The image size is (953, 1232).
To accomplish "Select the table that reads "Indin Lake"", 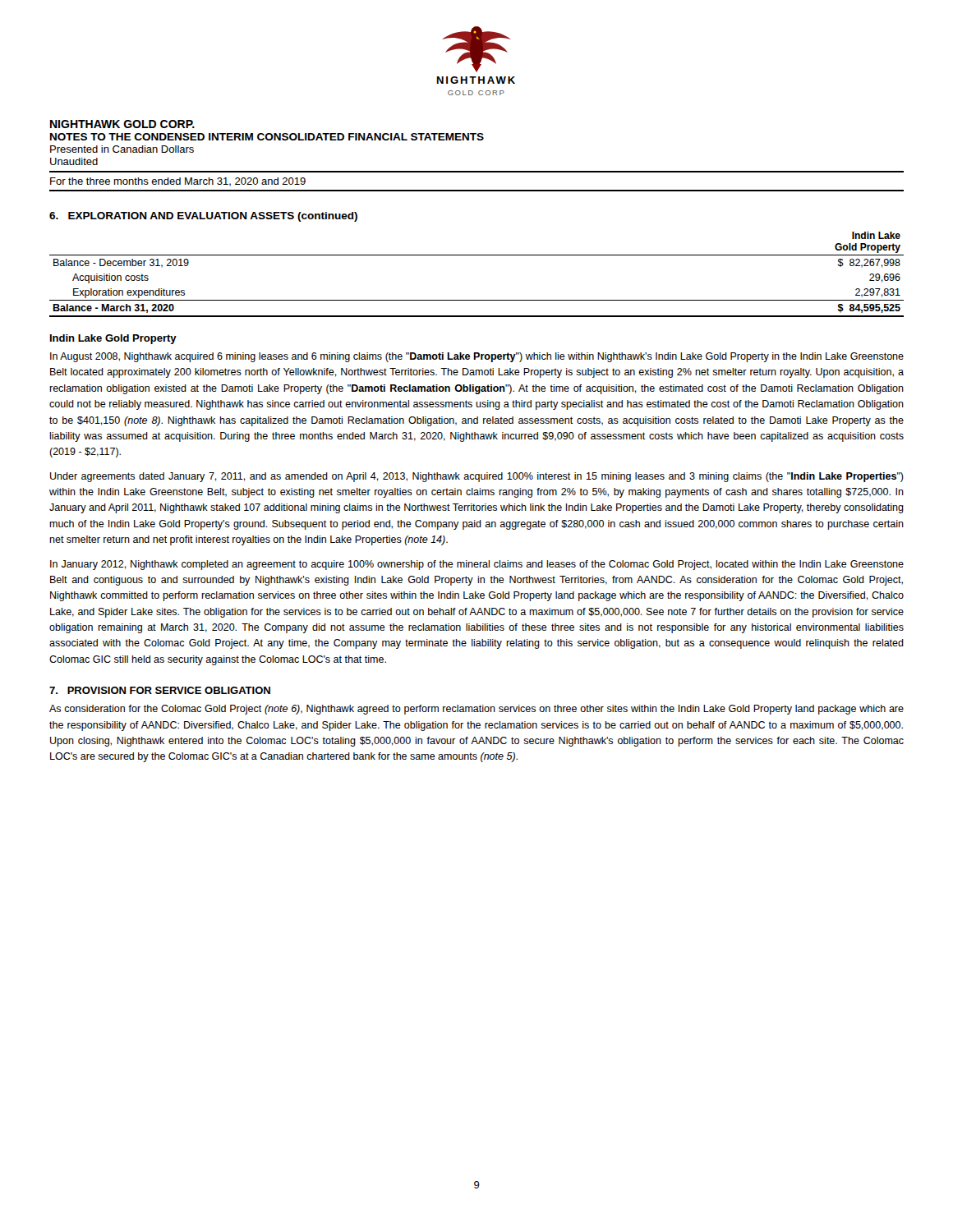I will pos(476,273).
